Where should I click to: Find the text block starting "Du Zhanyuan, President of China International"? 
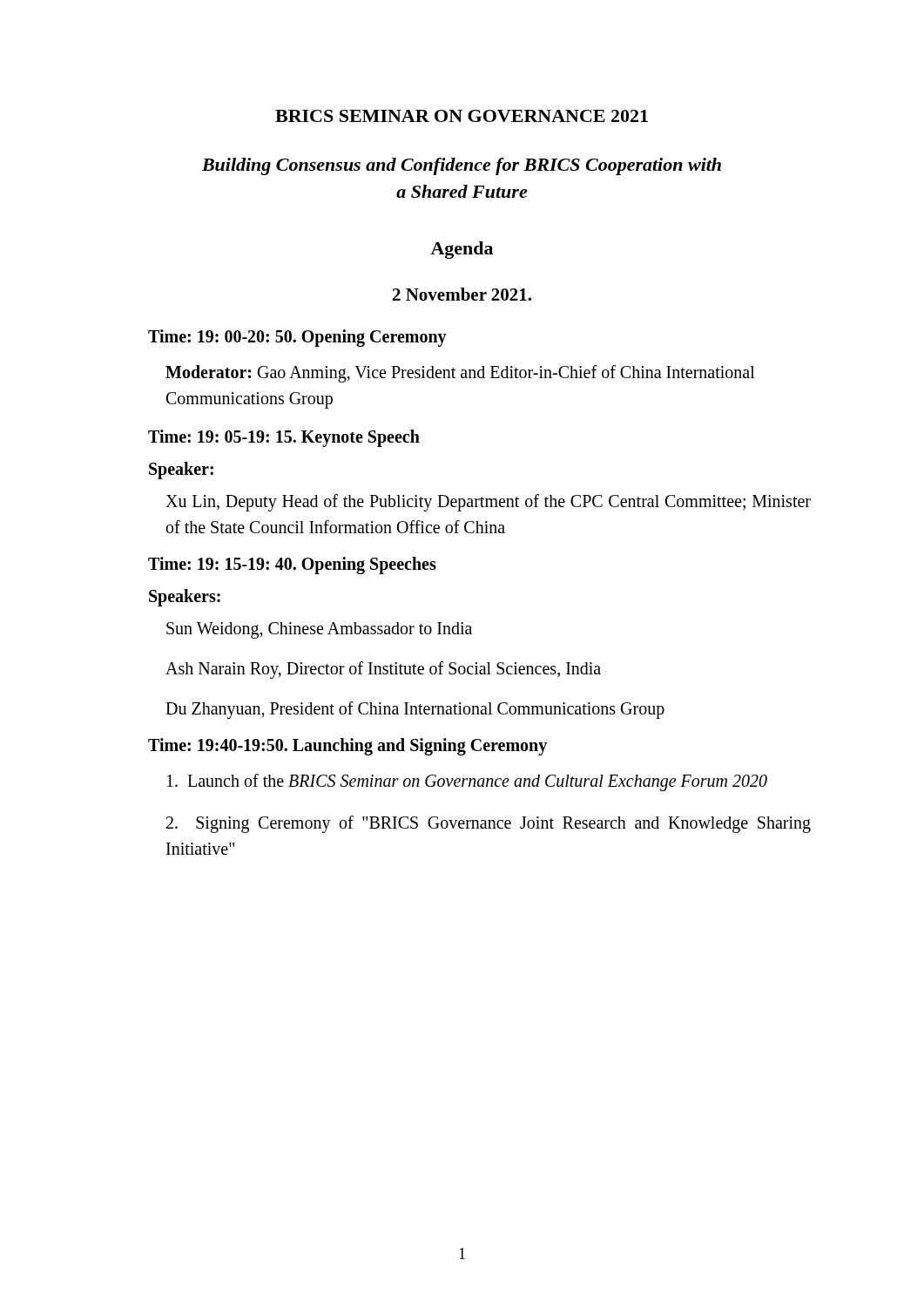(415, 708)
